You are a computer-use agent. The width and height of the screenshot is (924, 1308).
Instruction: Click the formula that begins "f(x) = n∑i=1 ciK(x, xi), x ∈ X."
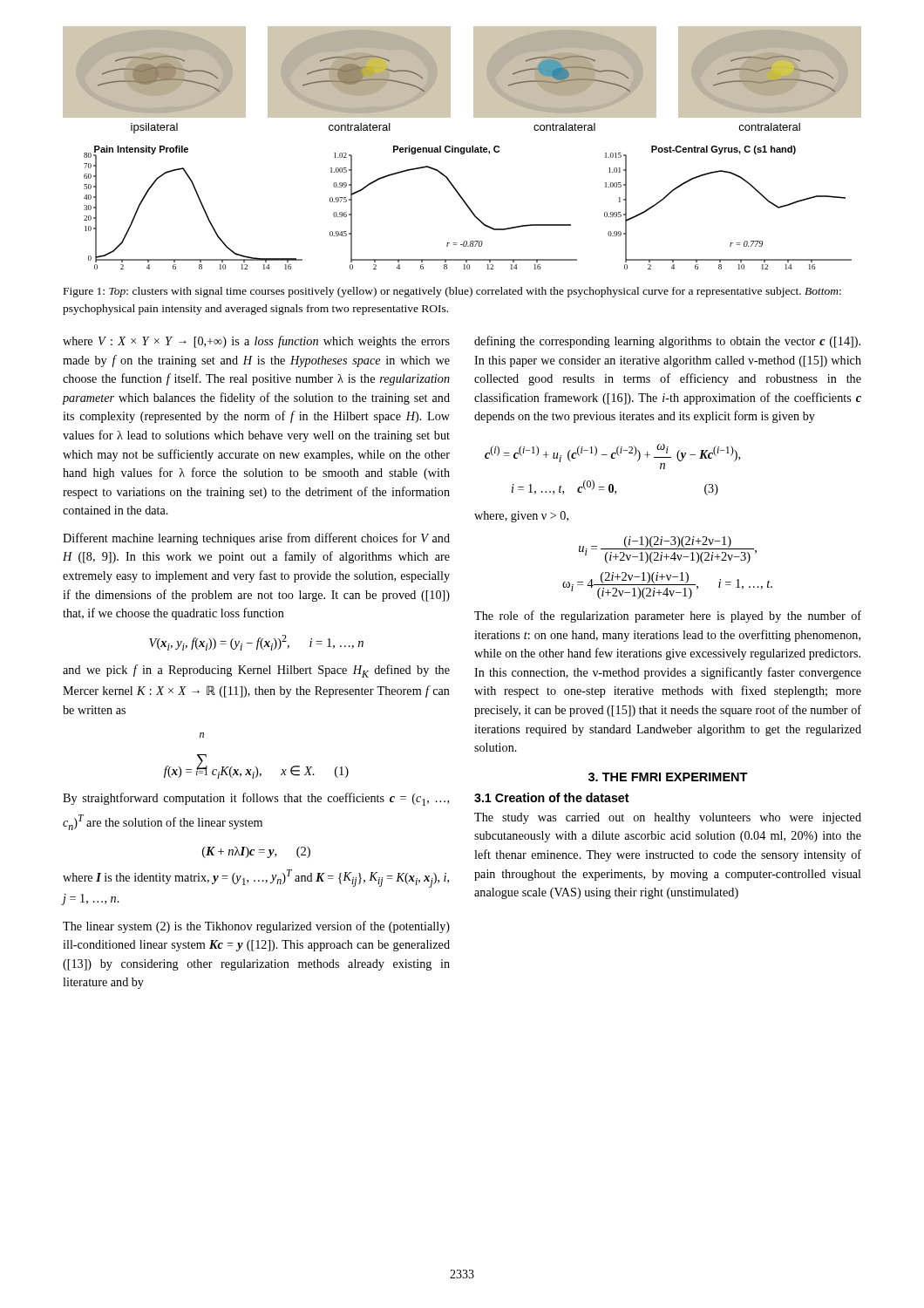[256, 755]
